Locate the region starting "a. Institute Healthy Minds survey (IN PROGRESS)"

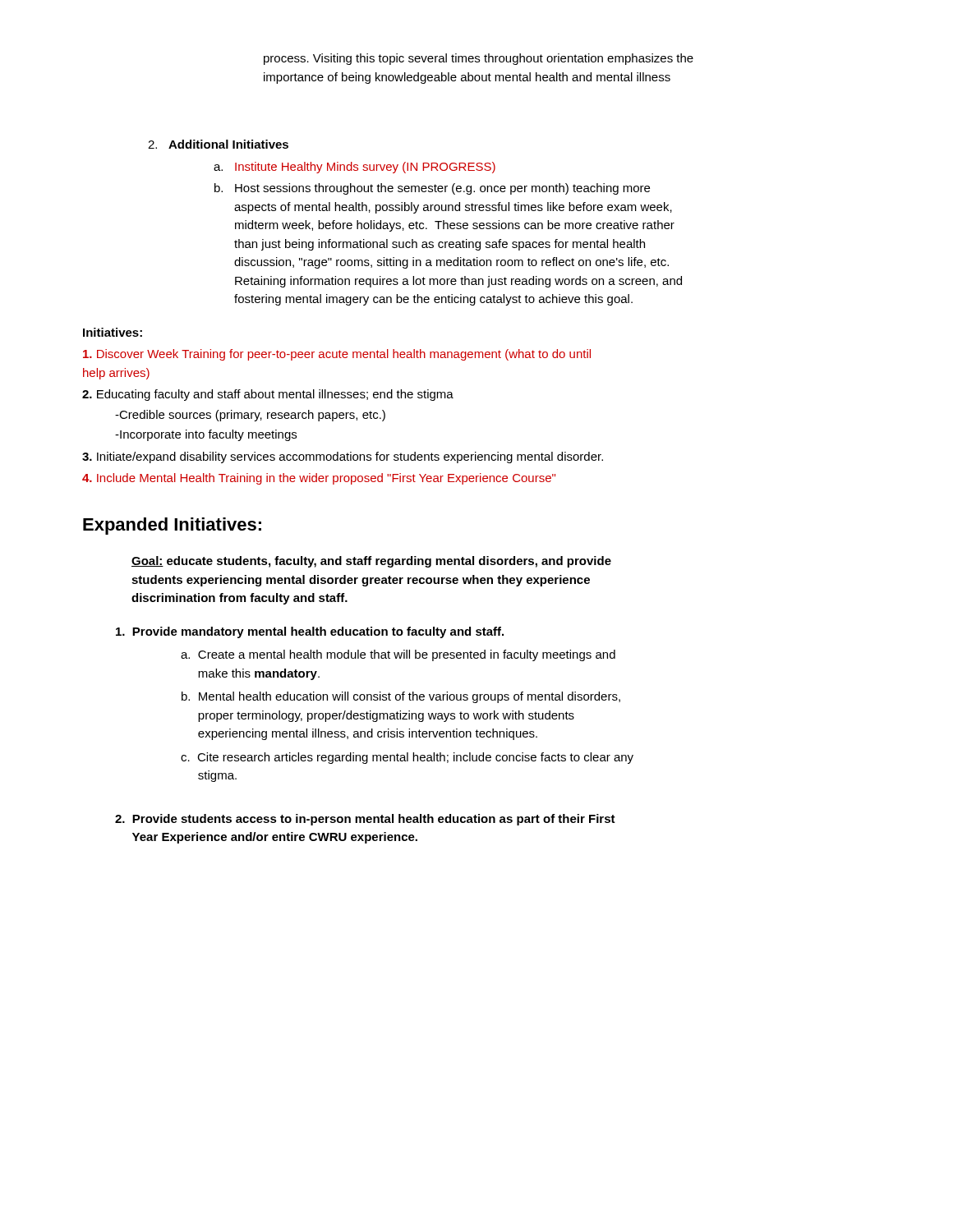click(x=355, y=166)
